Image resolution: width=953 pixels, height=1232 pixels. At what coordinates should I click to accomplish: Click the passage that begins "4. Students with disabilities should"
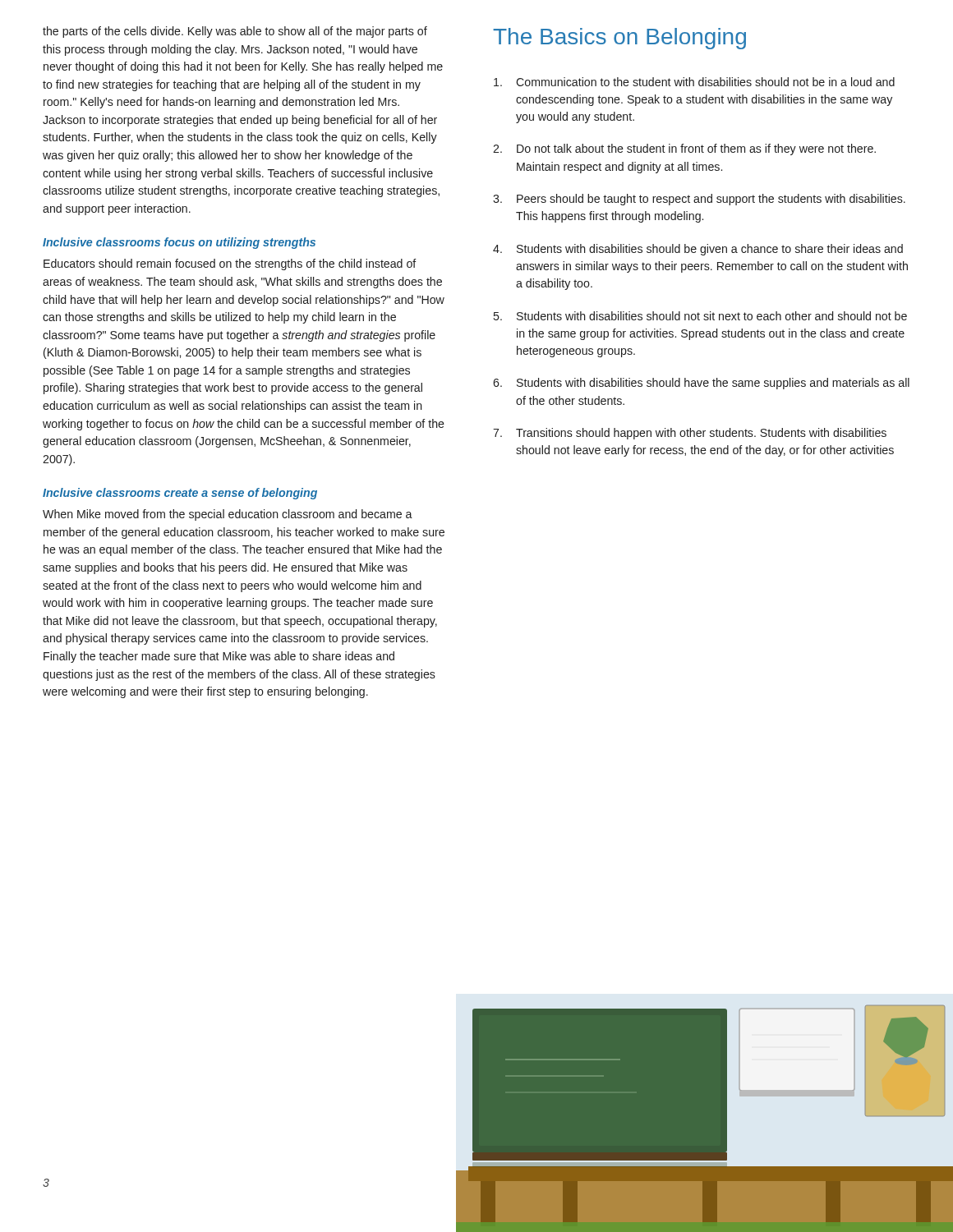[x=702, y=267]
